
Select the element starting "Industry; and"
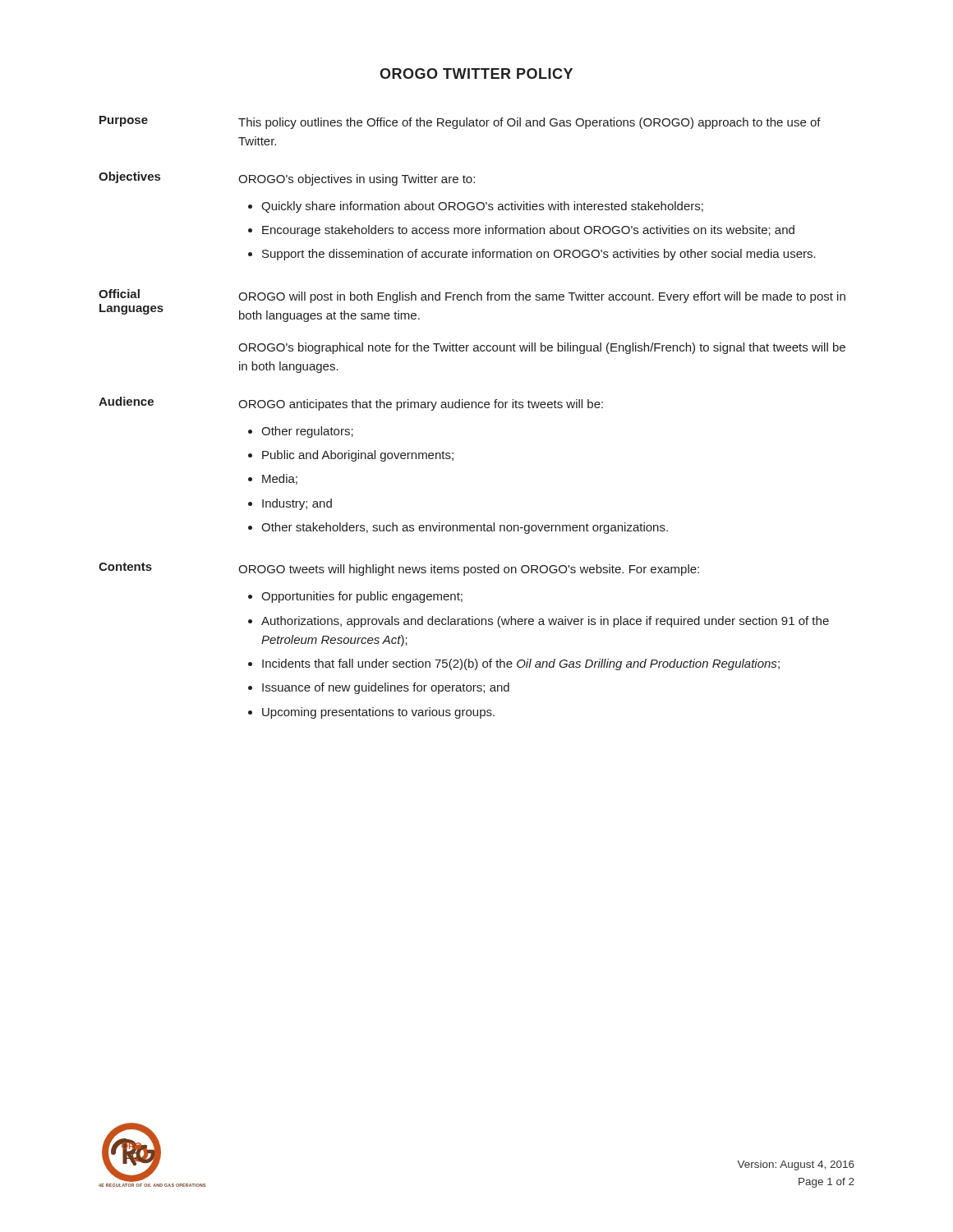(297, 503)
